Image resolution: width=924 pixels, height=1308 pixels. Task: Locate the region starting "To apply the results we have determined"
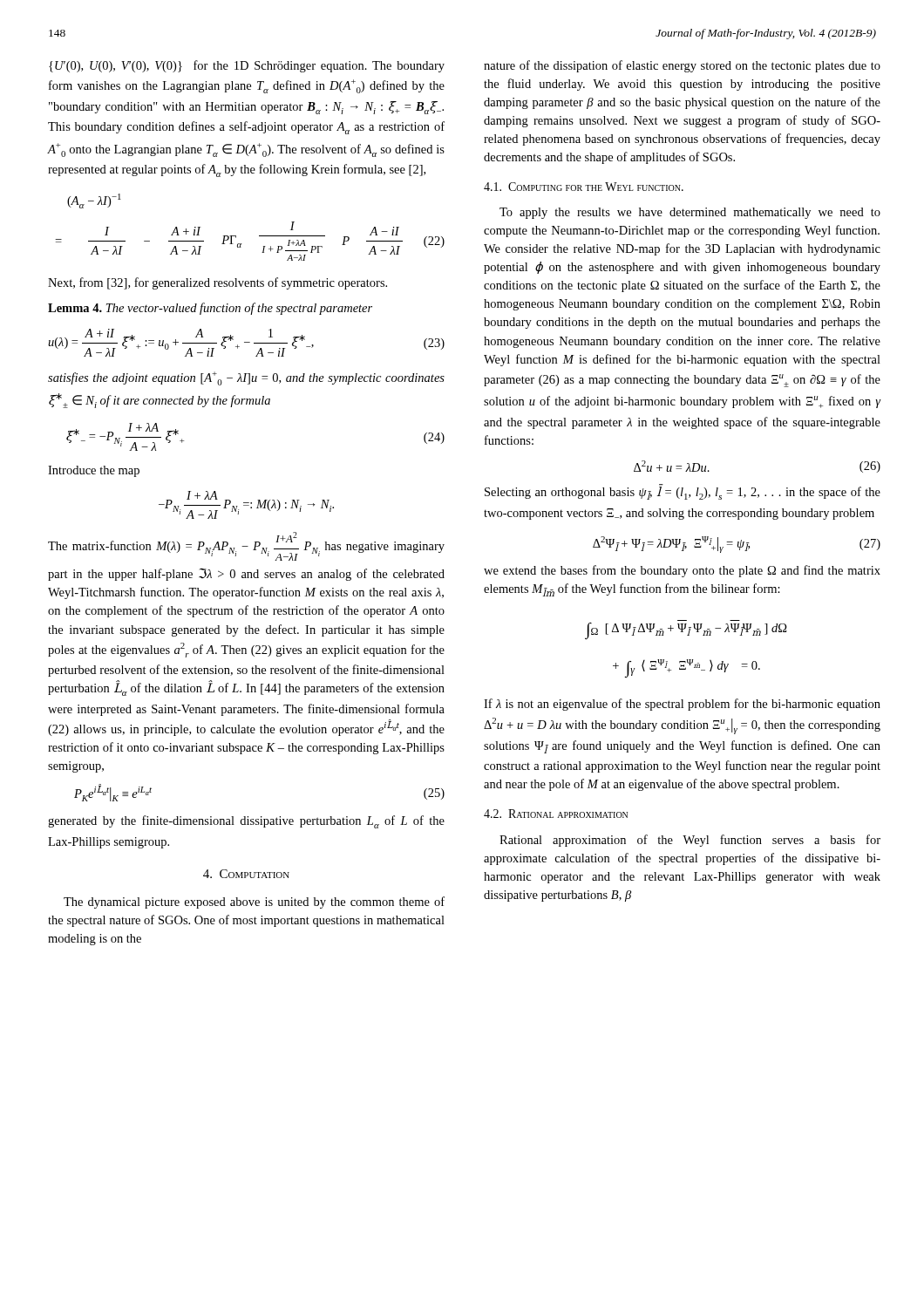[x=682, y=327]
